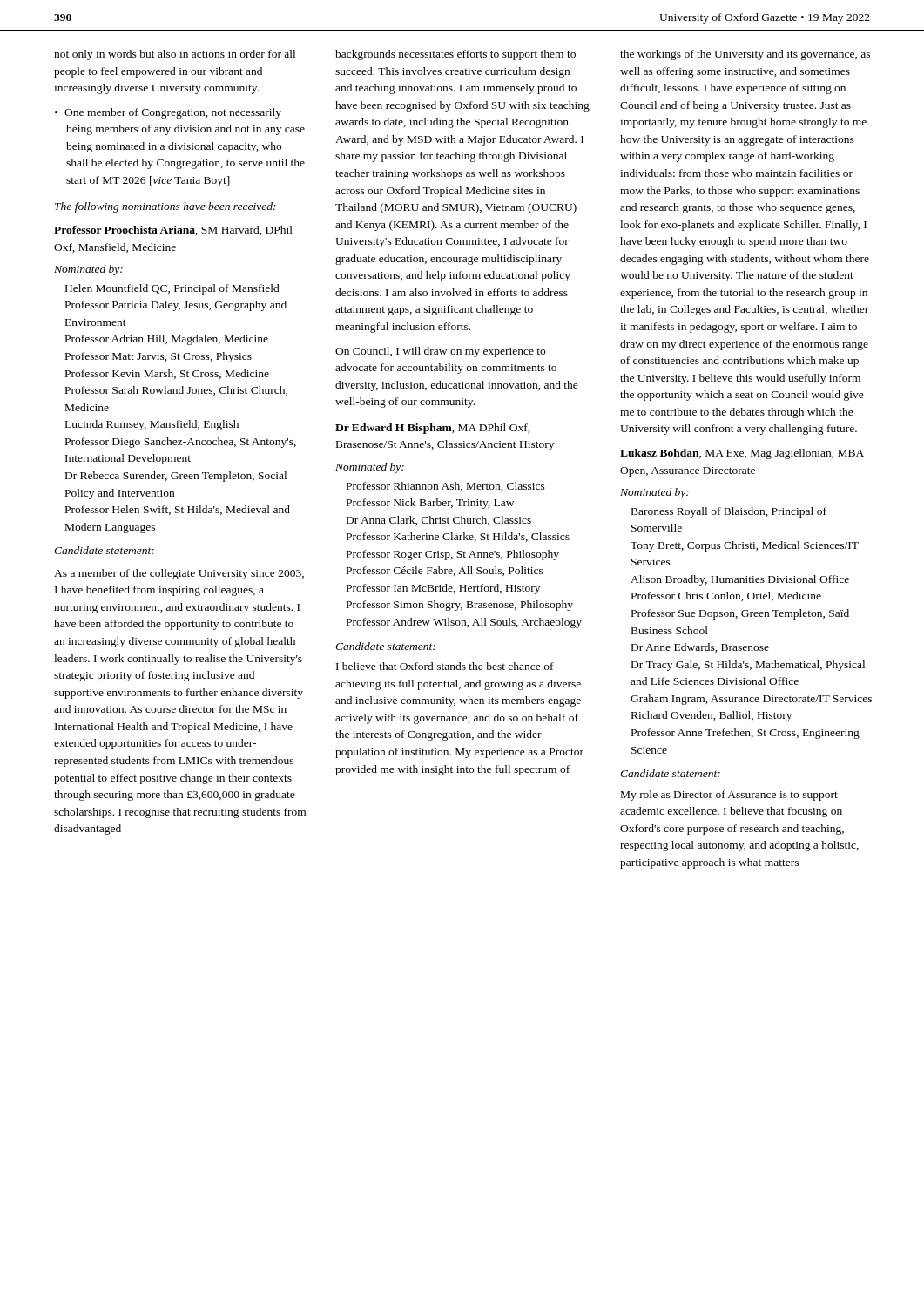
Task: Click on the text block that reads "Dr Edward H Bispham, MA DPhil Oxf,"
Action: point(445,436)
